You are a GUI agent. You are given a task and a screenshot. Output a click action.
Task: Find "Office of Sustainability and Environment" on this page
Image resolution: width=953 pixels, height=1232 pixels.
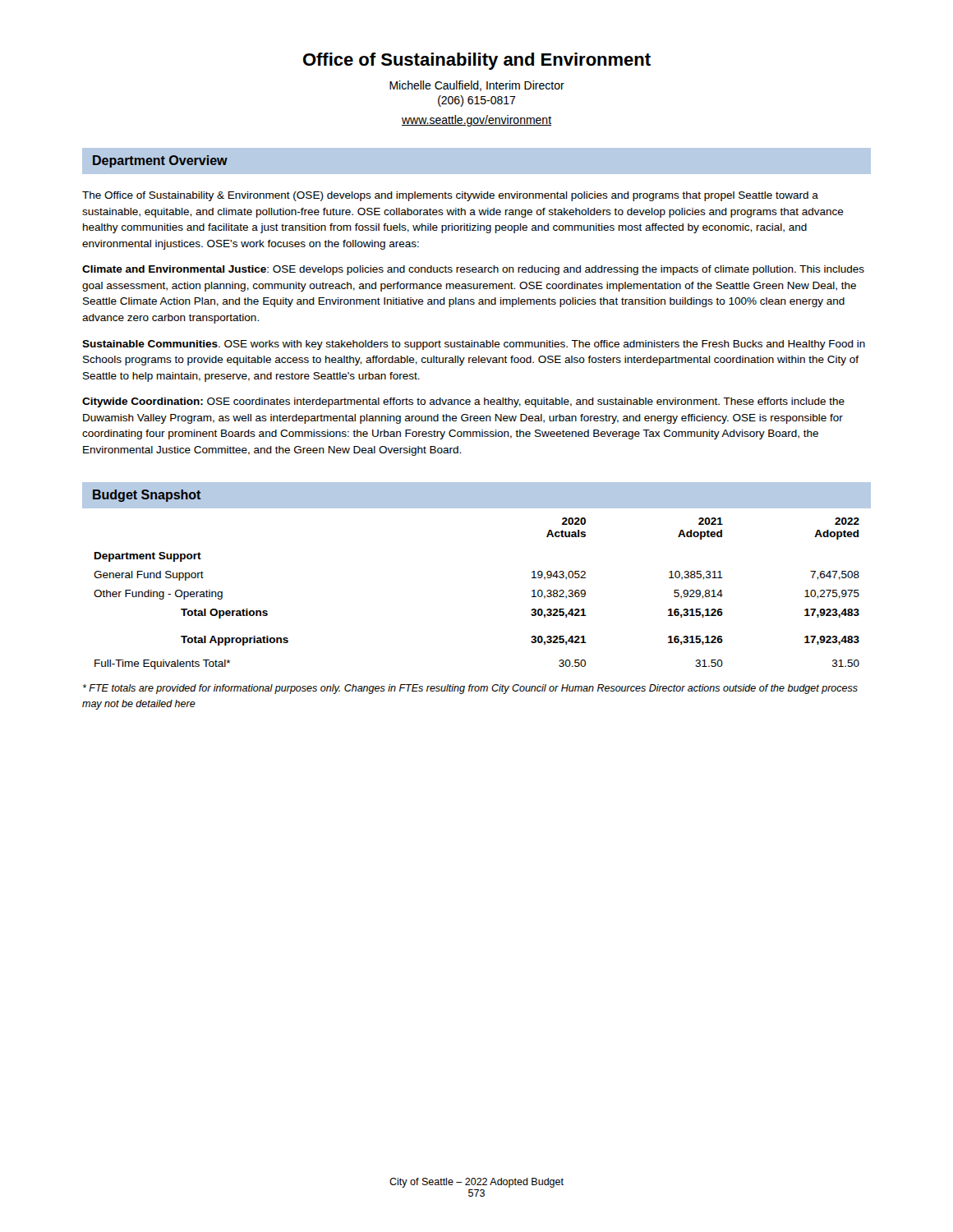(x=476, y=60)
